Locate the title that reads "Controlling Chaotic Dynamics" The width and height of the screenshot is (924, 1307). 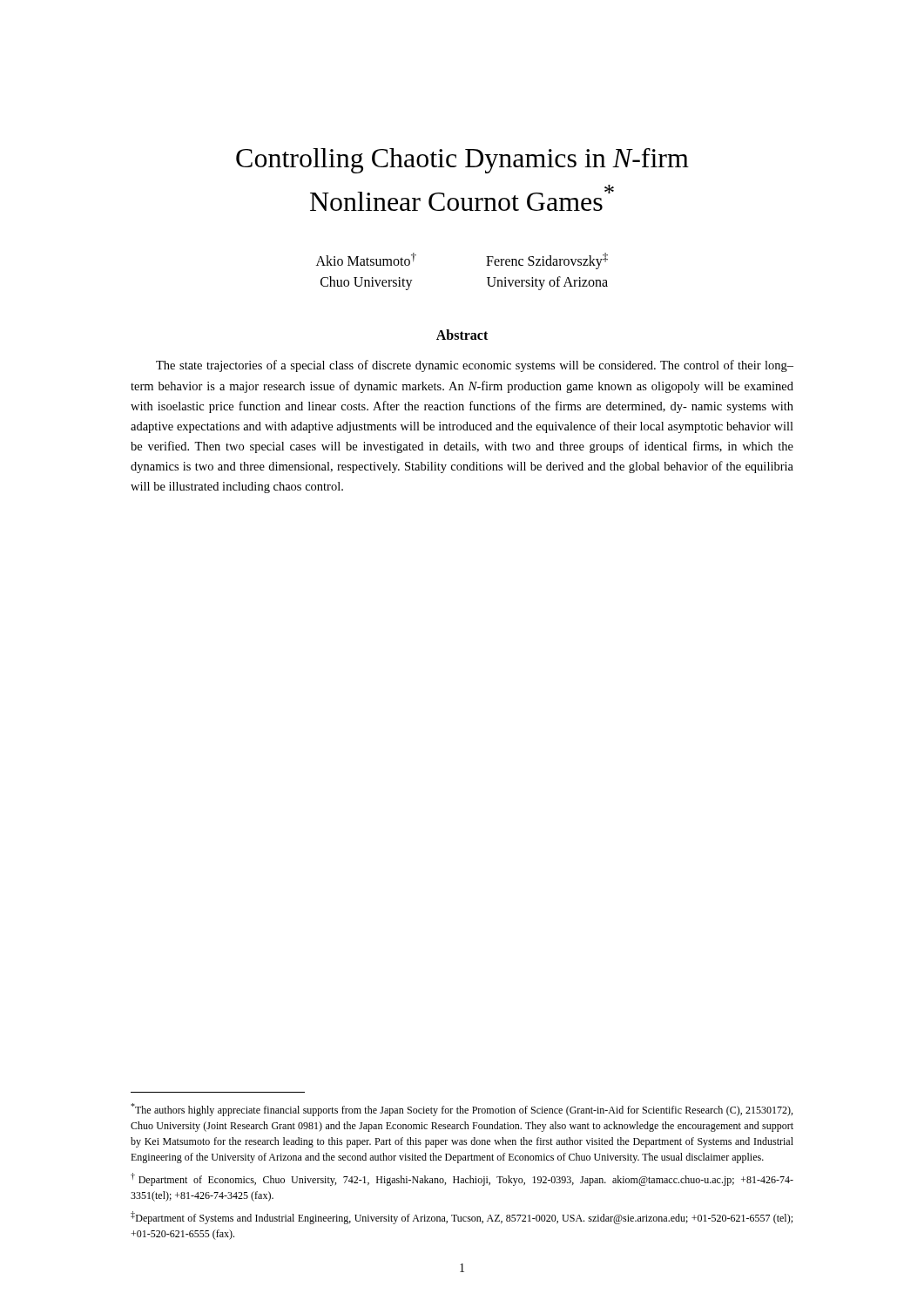[x=462, y=180]
